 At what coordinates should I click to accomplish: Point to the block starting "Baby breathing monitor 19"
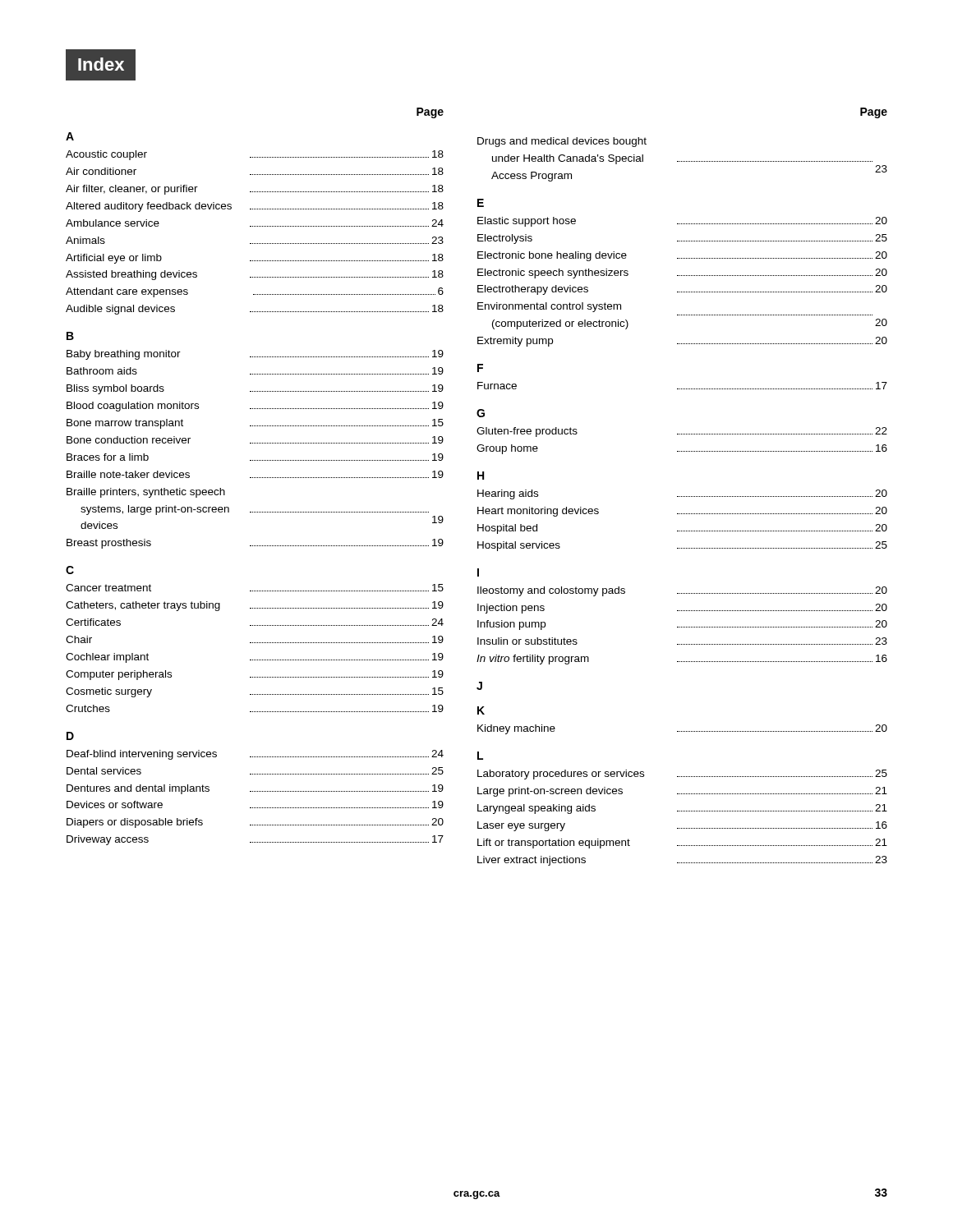(x=255, y=355)
